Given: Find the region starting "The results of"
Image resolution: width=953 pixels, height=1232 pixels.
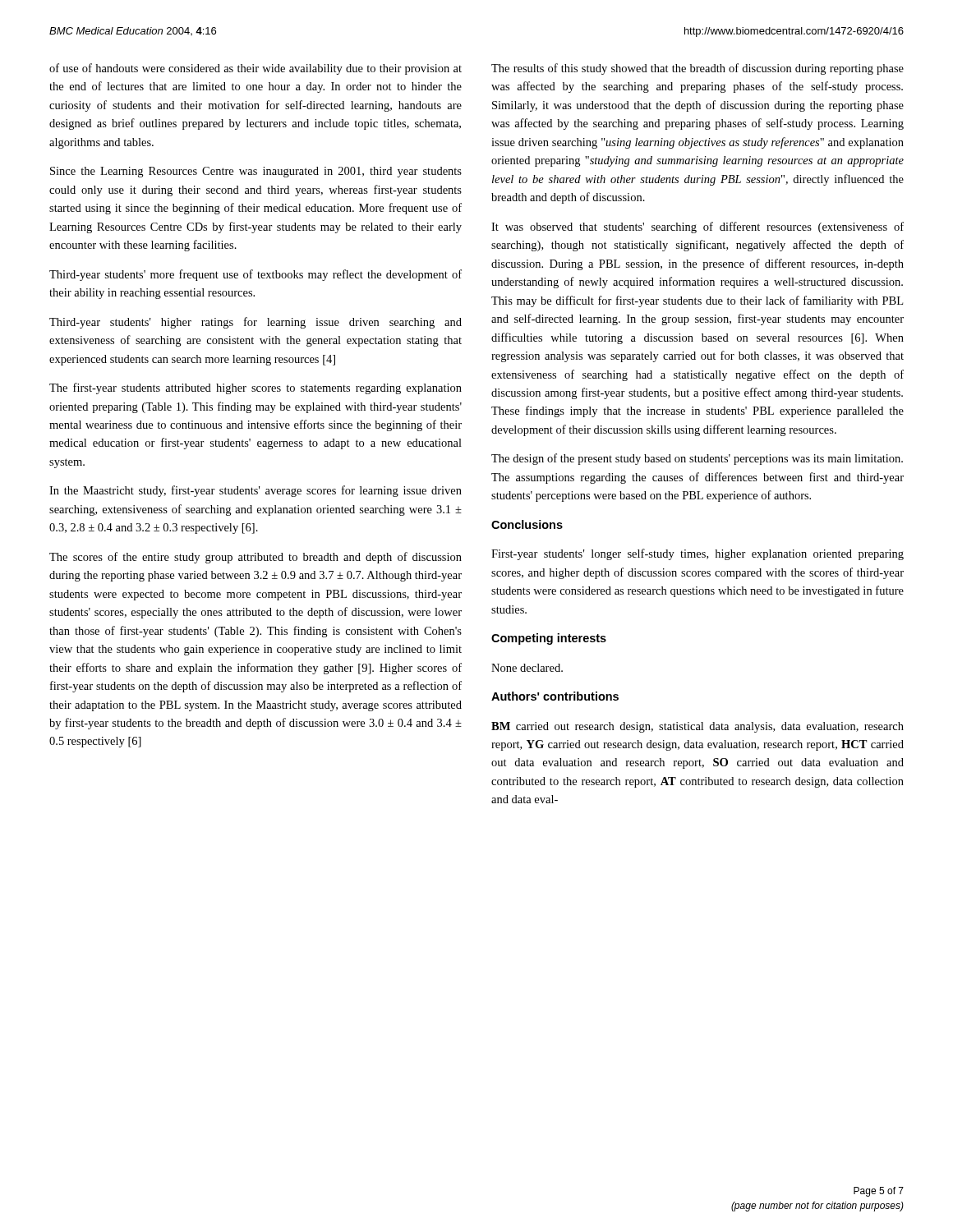Looking at the screenshot, I should pos(698,133).
